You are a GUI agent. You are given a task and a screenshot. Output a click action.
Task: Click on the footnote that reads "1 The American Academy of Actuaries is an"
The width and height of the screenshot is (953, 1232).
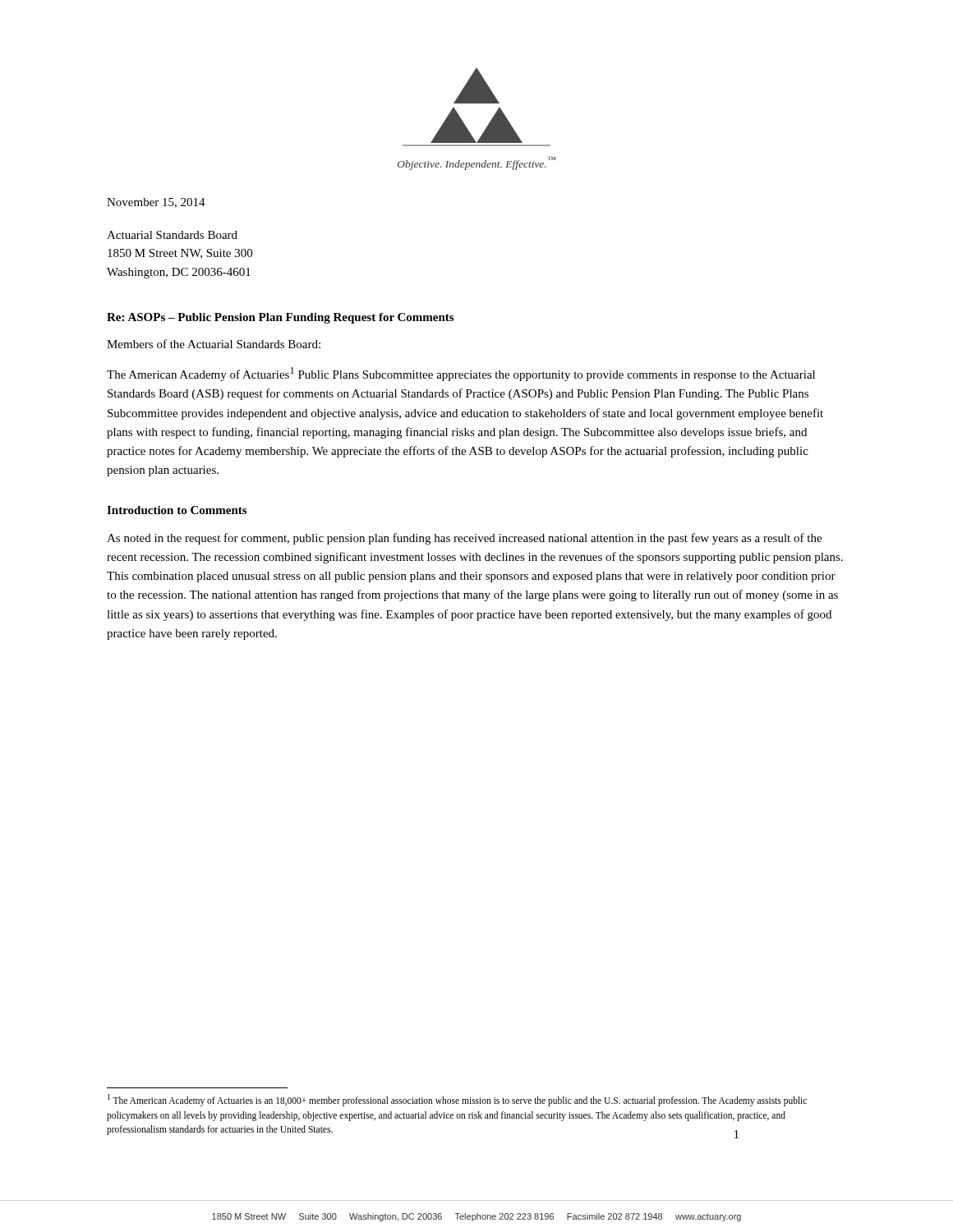(457, 1113)
